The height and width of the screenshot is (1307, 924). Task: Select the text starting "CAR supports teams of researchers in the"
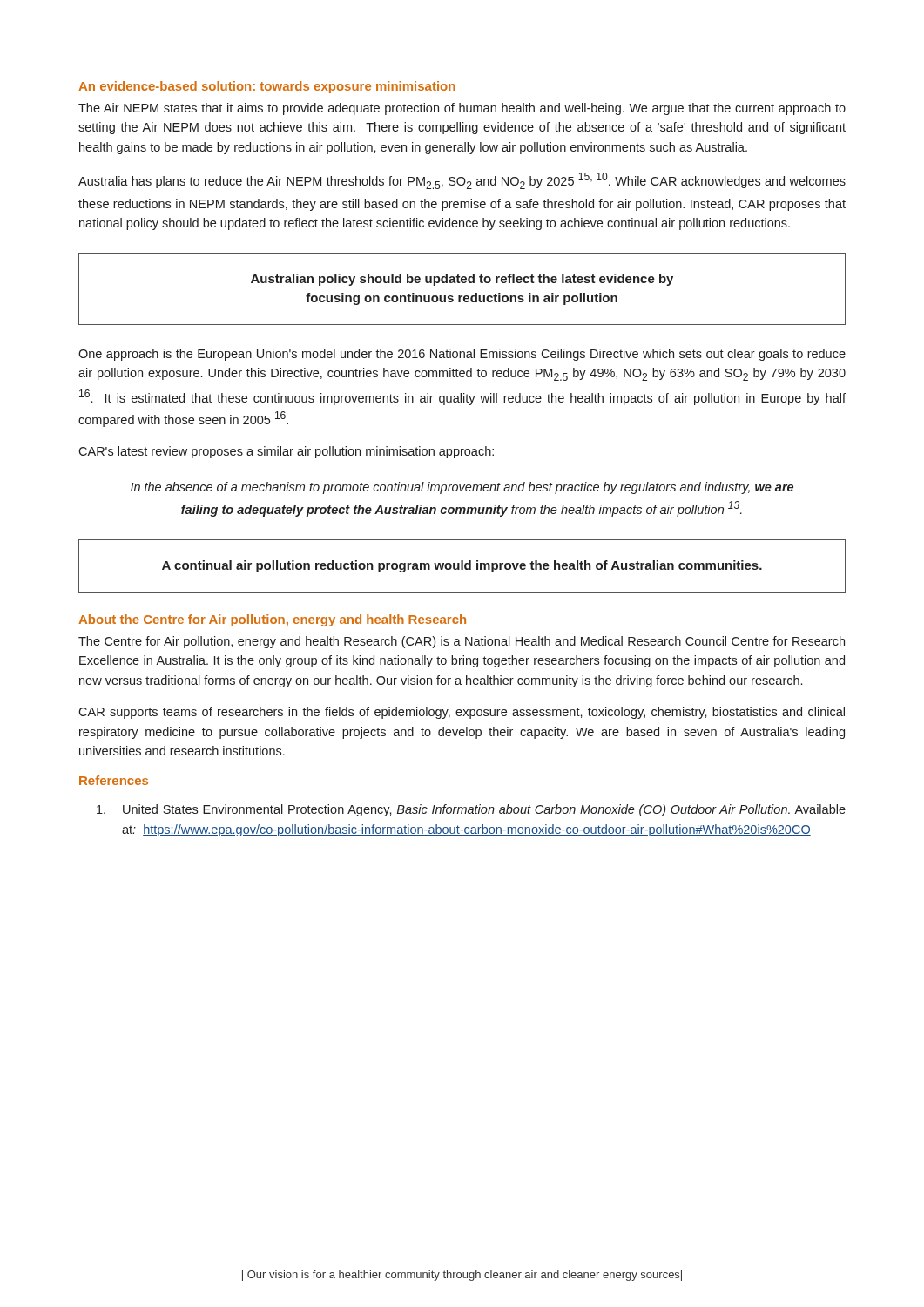click(x=462, y=732)
